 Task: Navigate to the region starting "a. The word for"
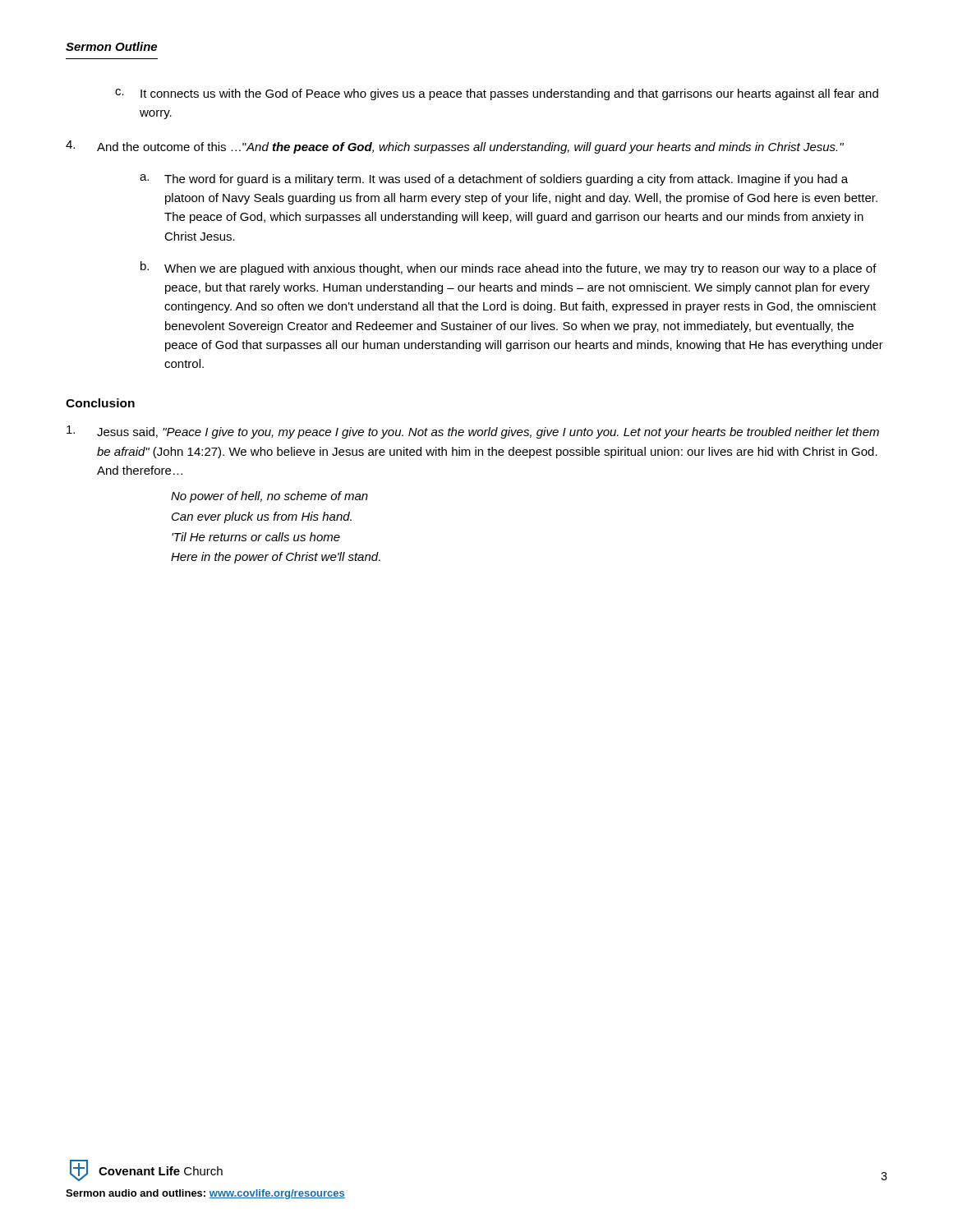point(513,207)
